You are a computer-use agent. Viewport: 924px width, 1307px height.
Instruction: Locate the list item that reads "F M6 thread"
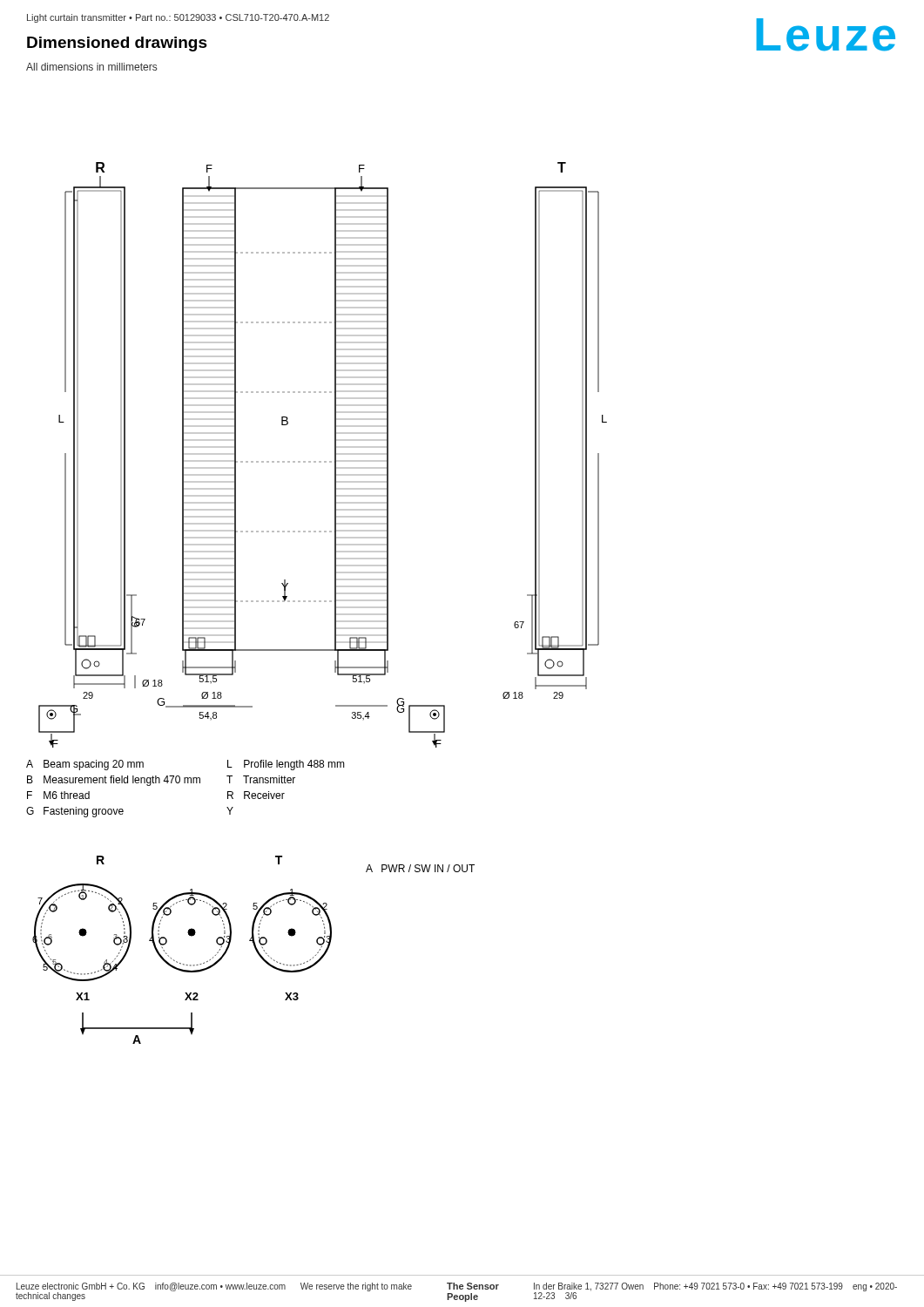click(58, 796)
